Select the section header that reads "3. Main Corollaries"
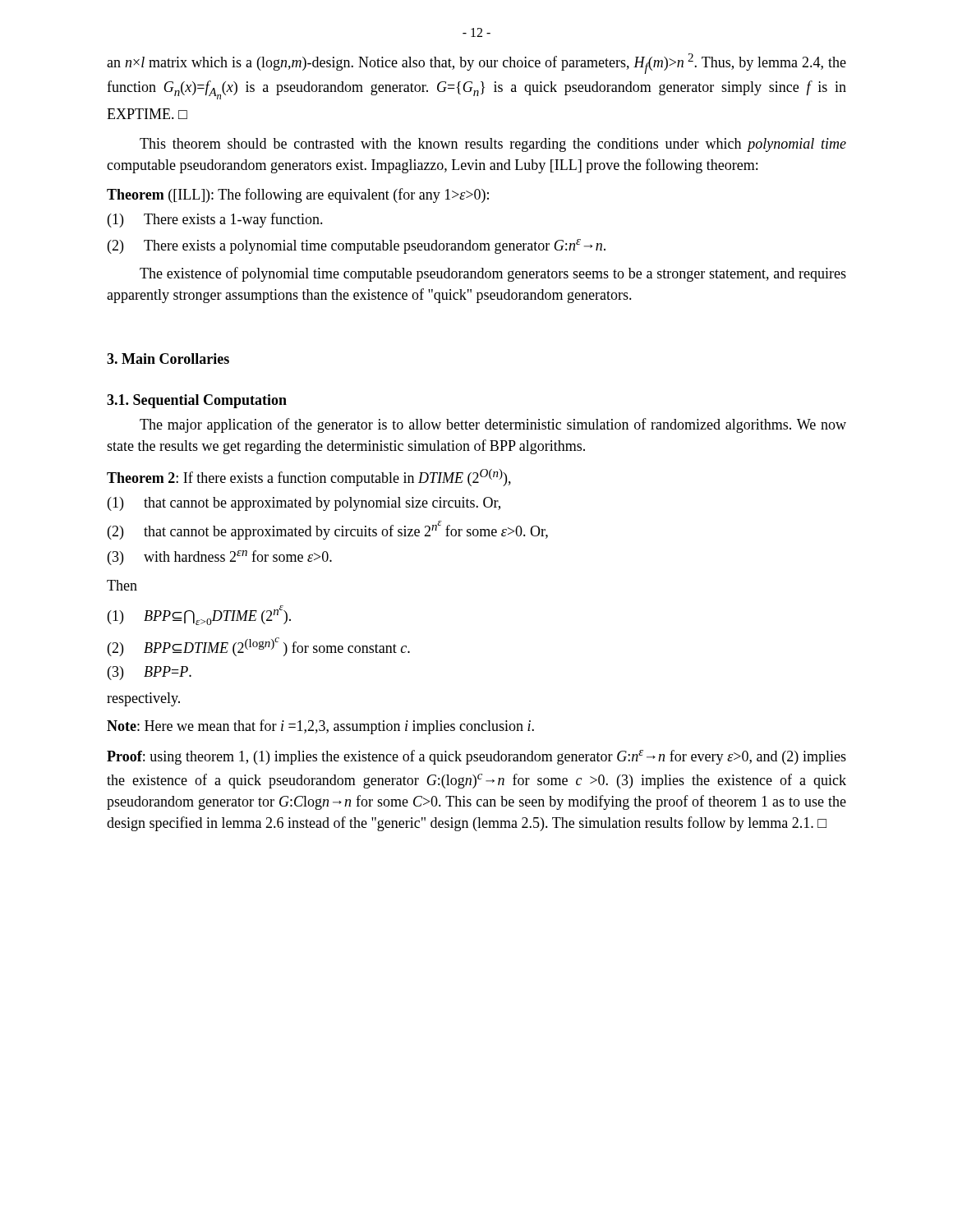The width and height of the screenshot is (953, 1232). [x=168, y=359]
